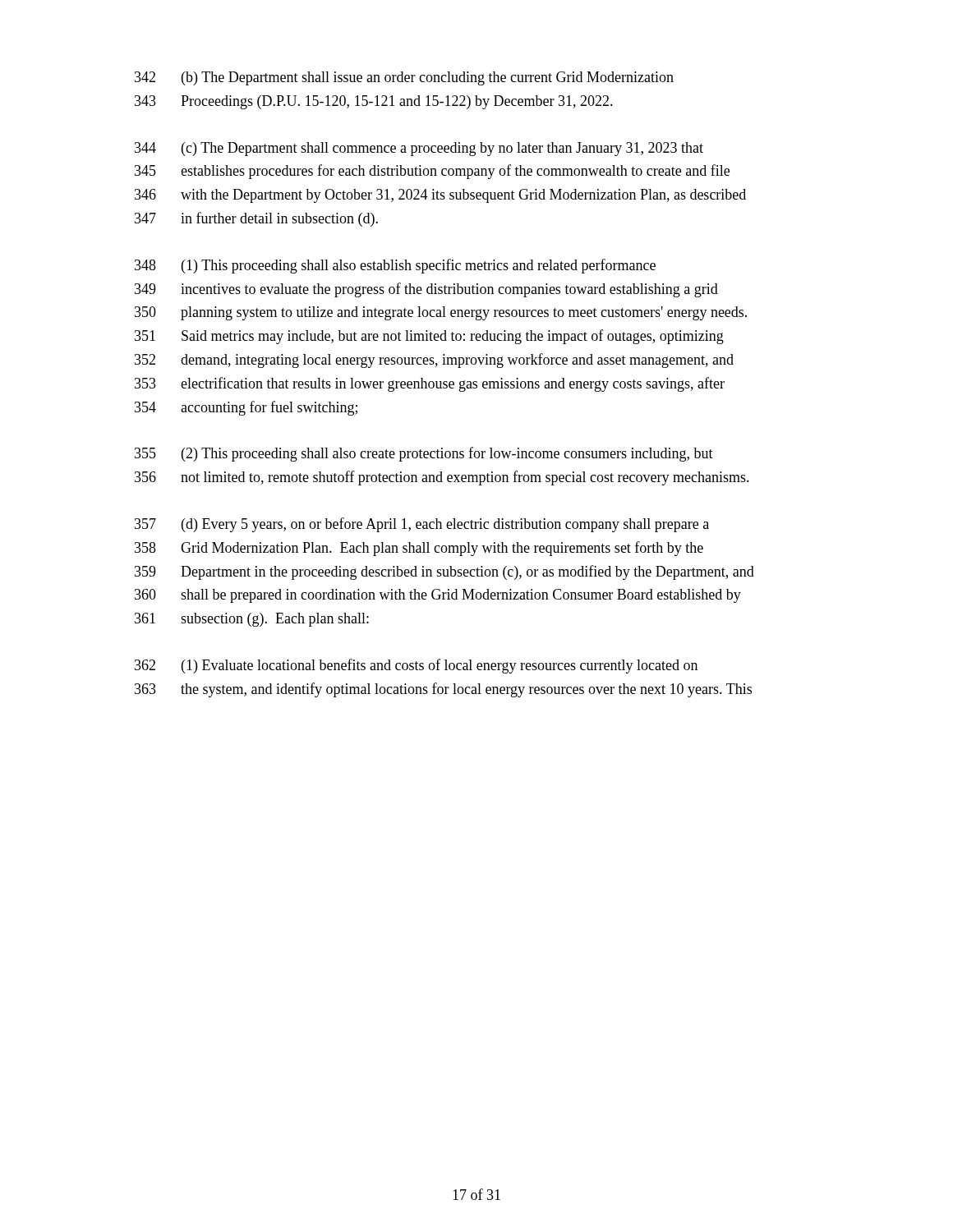This screenshot has width=953, height=1232.
Task: Locate the list item with the text "350 planning system to utilize and"
Action: coord(476,313)
